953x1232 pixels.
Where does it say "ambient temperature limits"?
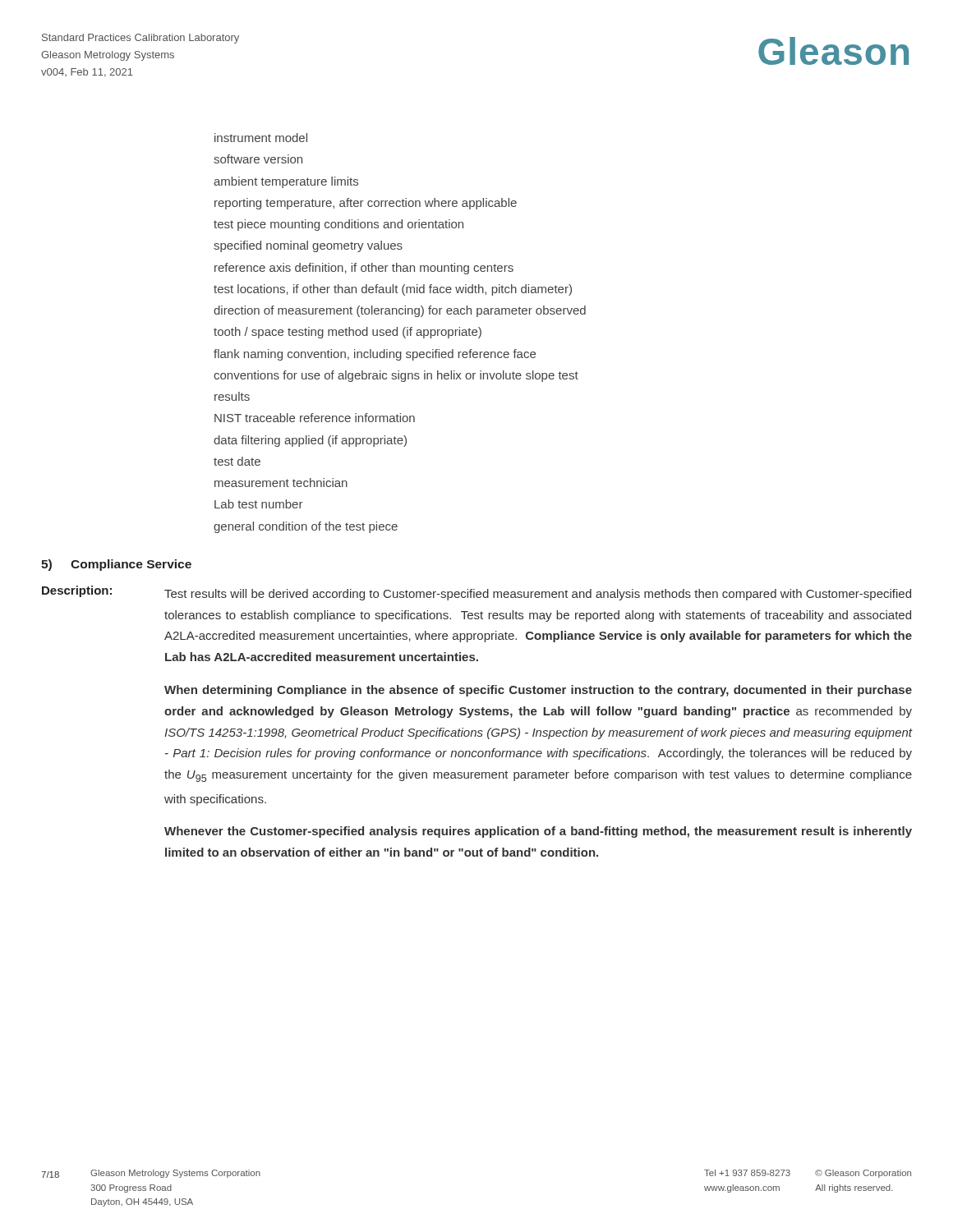(286, 182)
